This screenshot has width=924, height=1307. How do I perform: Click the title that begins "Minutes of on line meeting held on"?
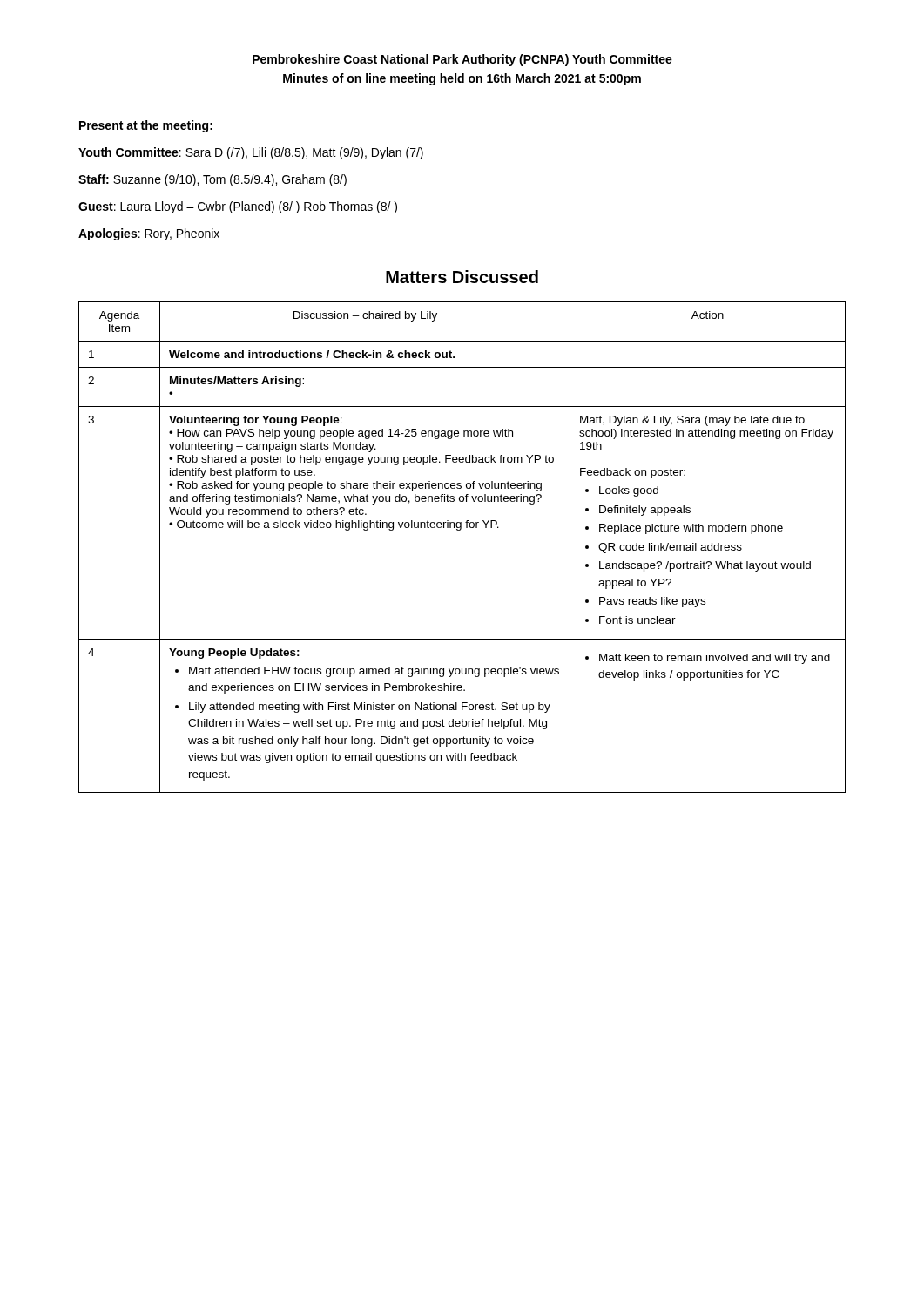pos(462,78)
